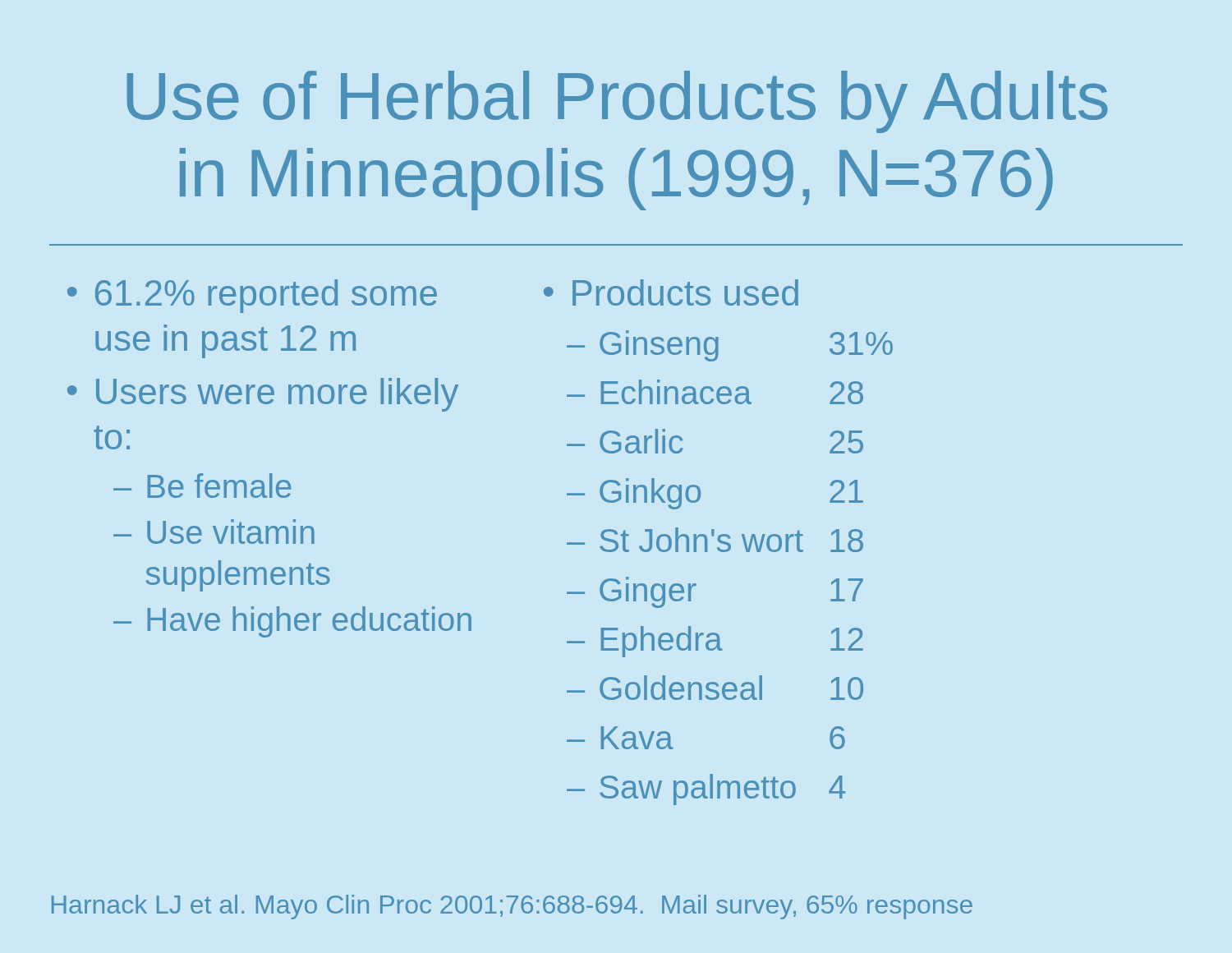Point to "– Goldenseal 10"
The image size is (1232, 953).
(716, 688)
